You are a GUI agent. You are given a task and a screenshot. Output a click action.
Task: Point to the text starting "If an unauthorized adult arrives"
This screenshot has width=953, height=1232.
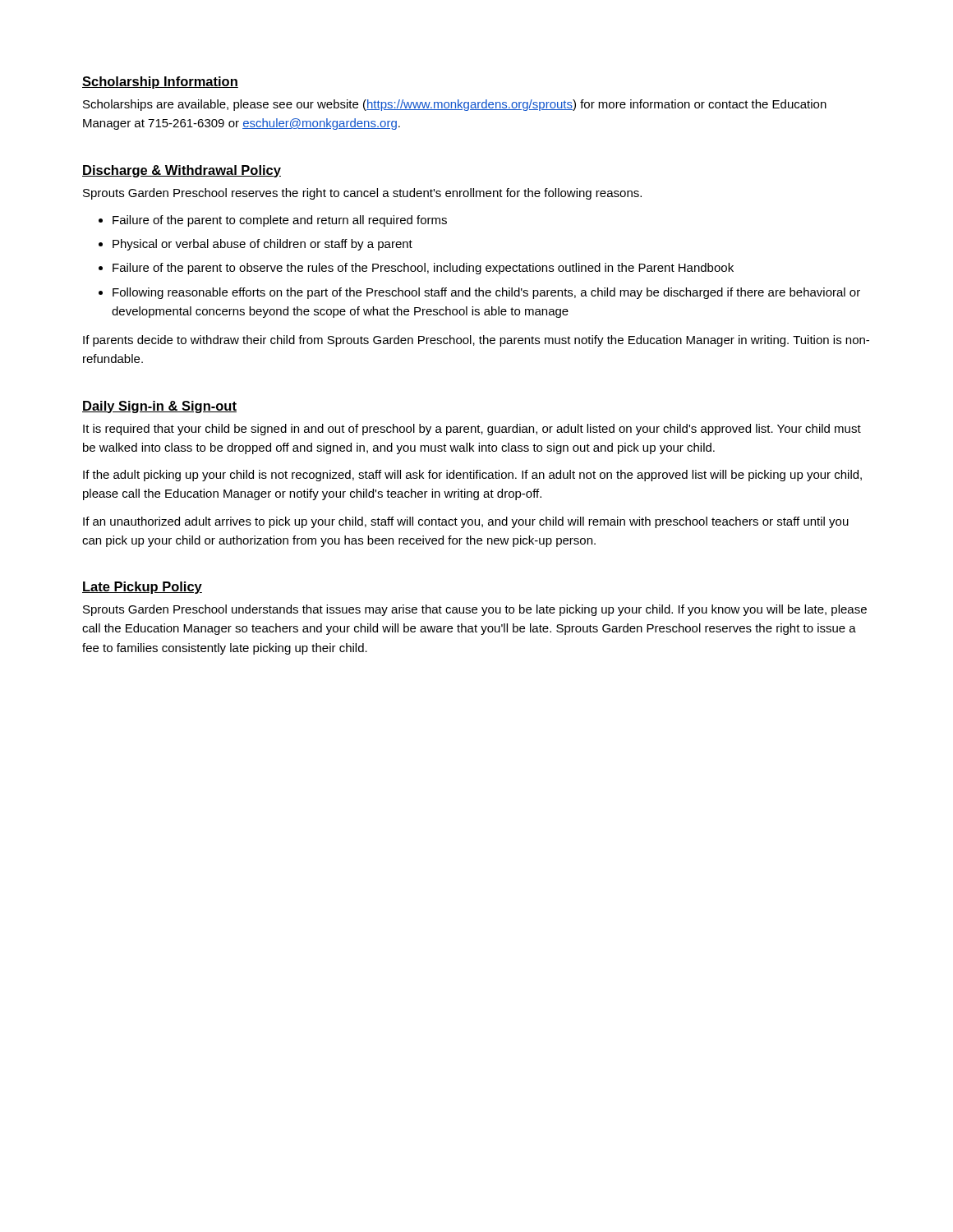[465, 530]
